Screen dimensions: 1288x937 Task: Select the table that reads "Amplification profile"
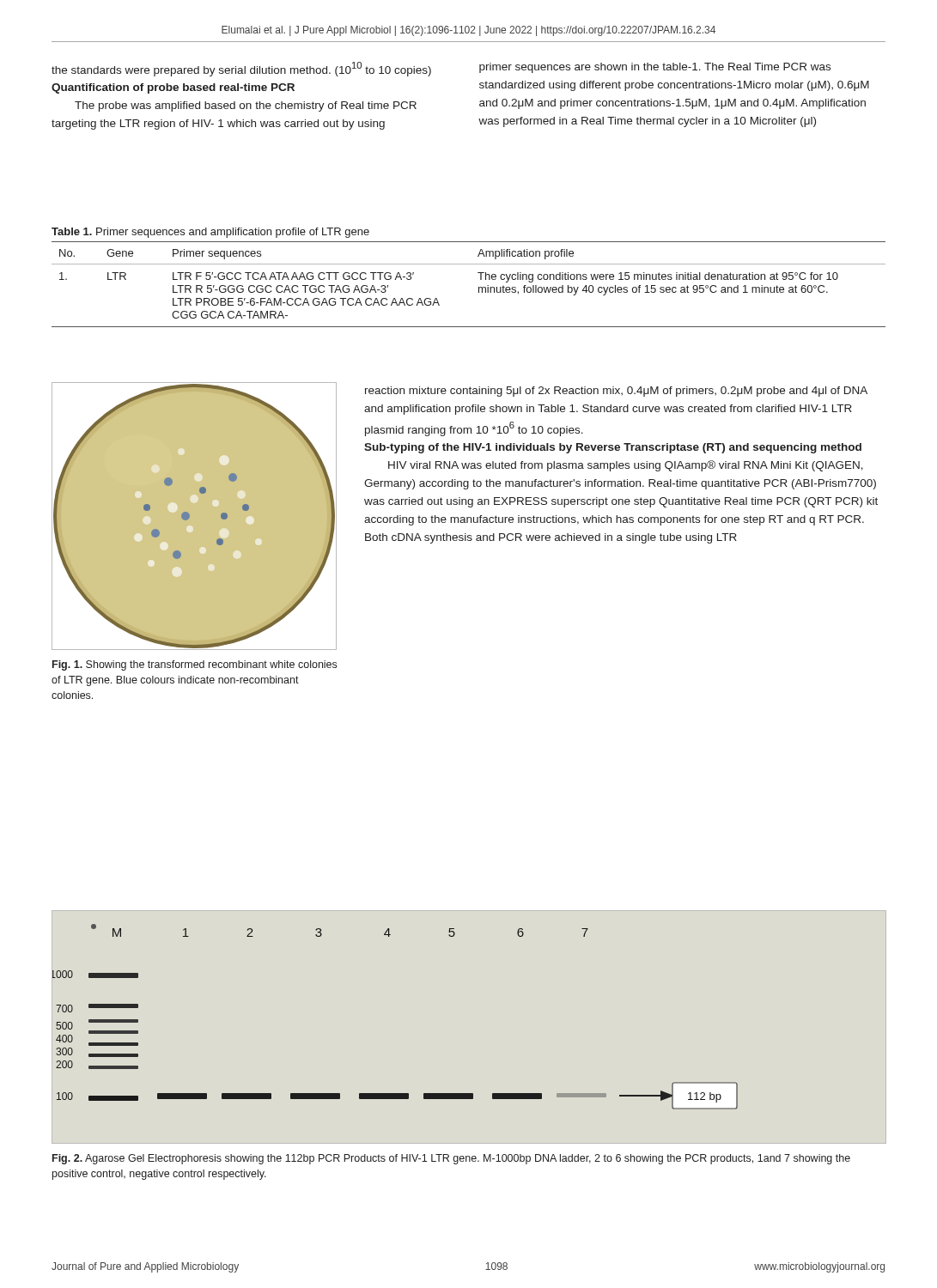[468, 284]
